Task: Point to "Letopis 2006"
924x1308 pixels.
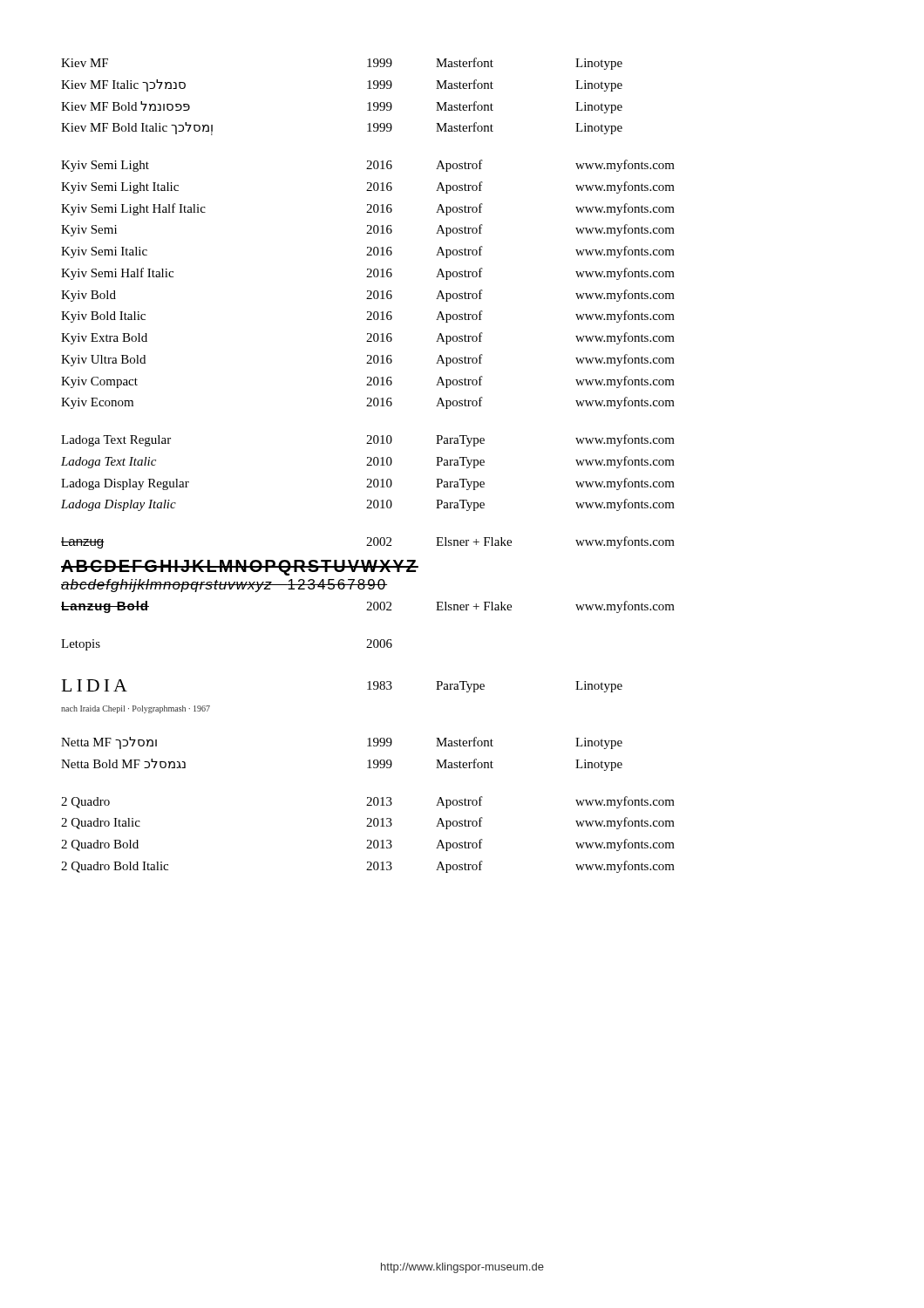Action: coord(76,645)
